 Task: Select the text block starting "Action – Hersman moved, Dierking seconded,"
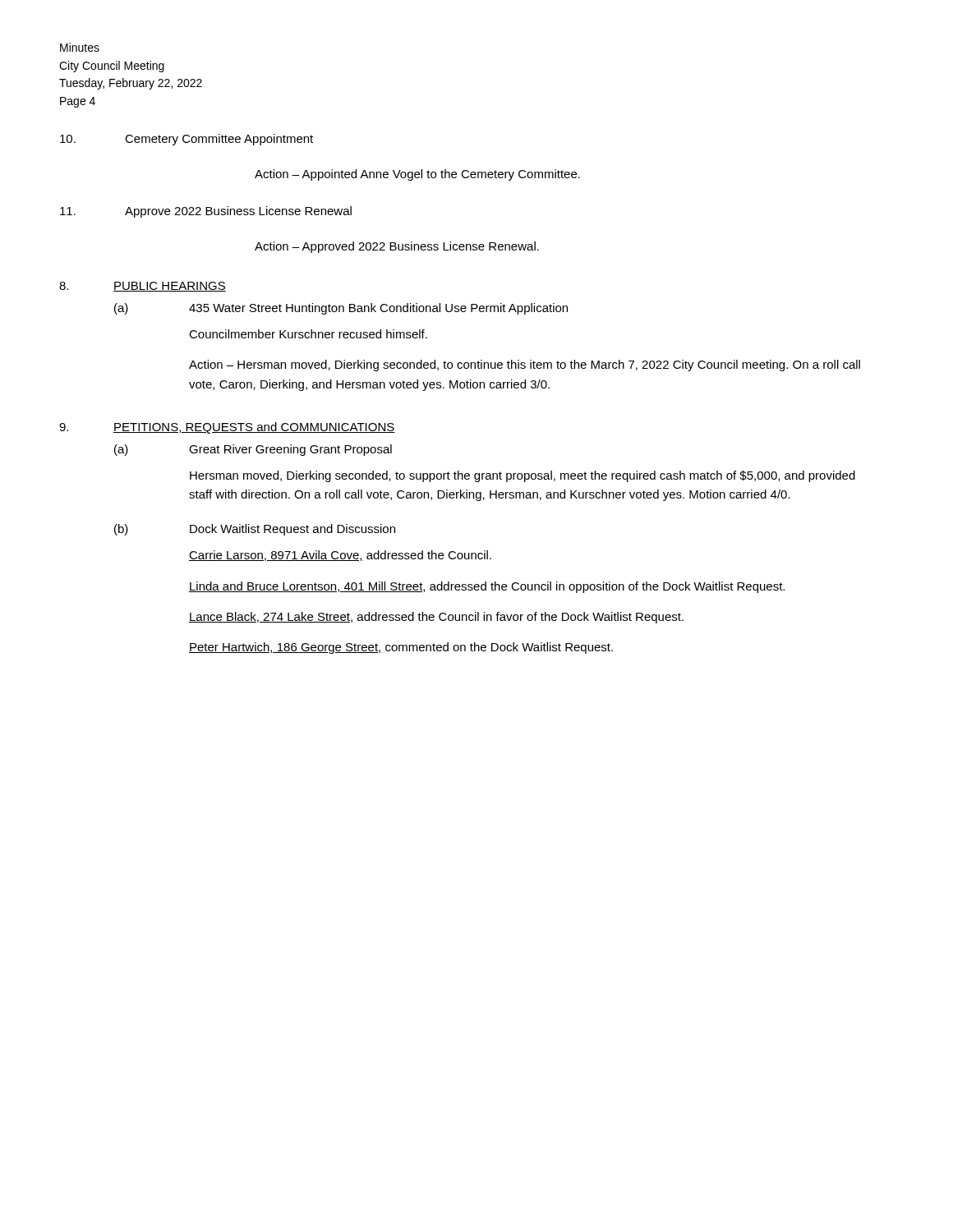pyautogui.click(x=525, y=374)
